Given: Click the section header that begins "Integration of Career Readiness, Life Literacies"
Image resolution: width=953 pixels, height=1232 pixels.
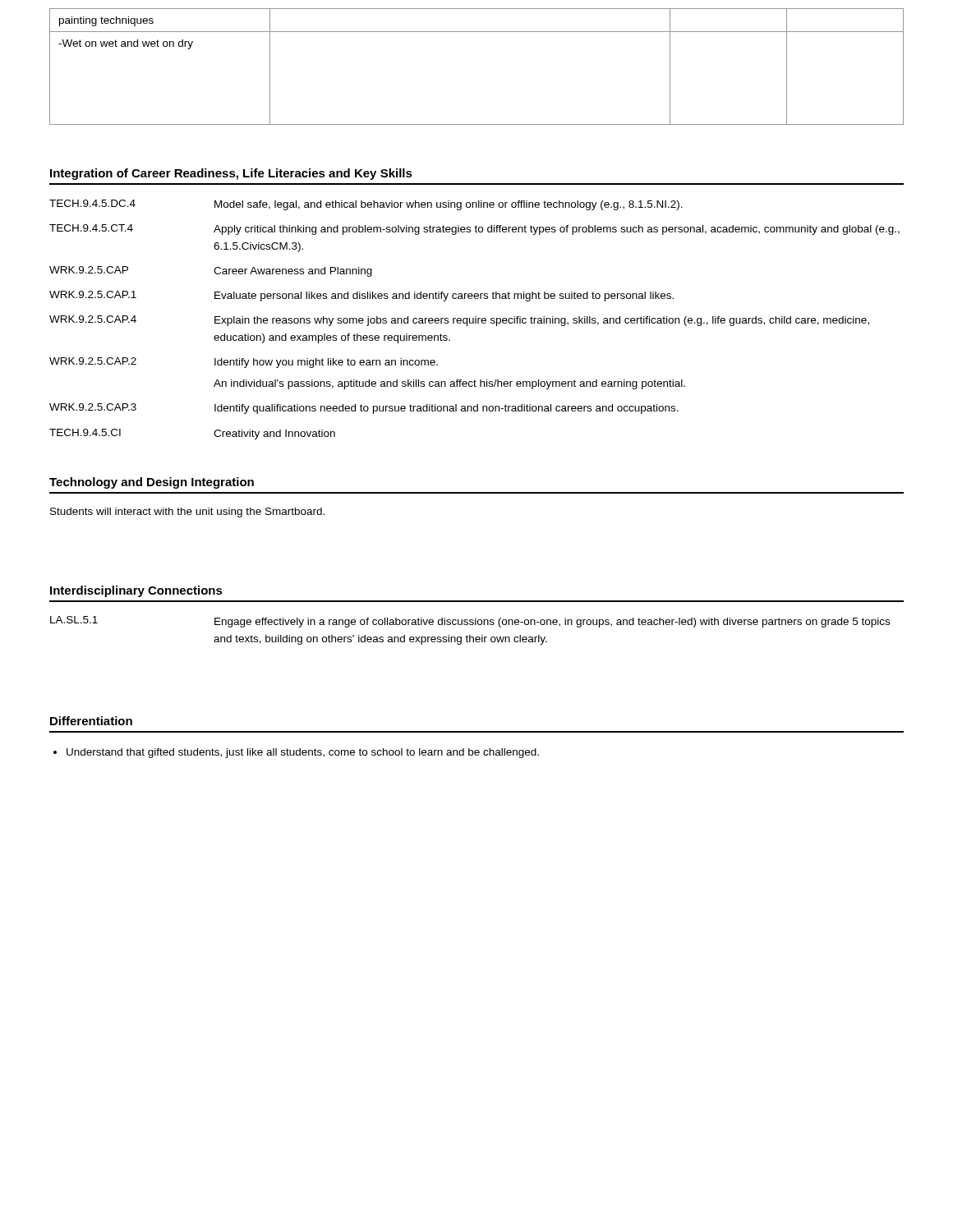Looking at the screenshot, I should tap(476, 175).
